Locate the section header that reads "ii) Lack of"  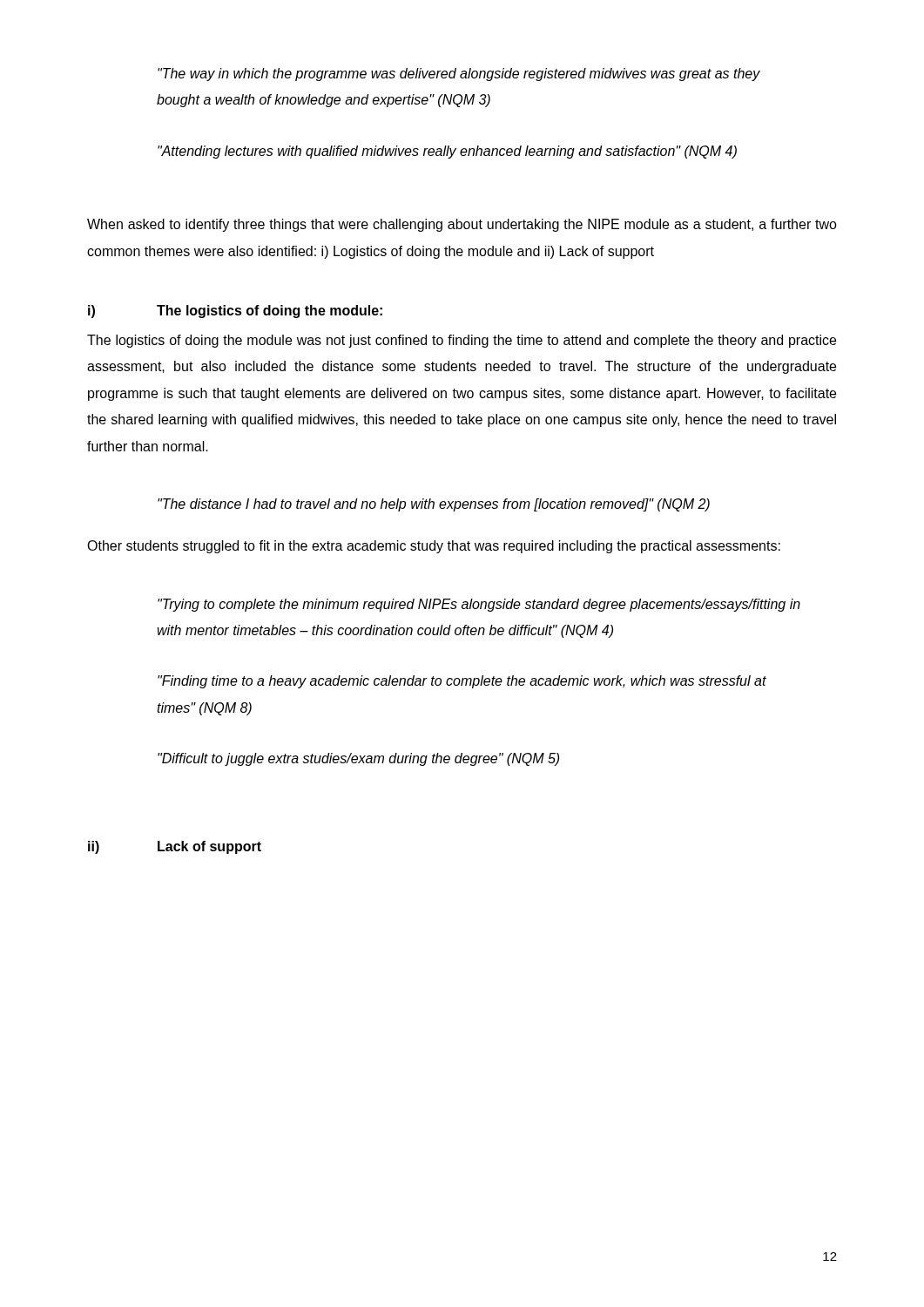point(174,847)
